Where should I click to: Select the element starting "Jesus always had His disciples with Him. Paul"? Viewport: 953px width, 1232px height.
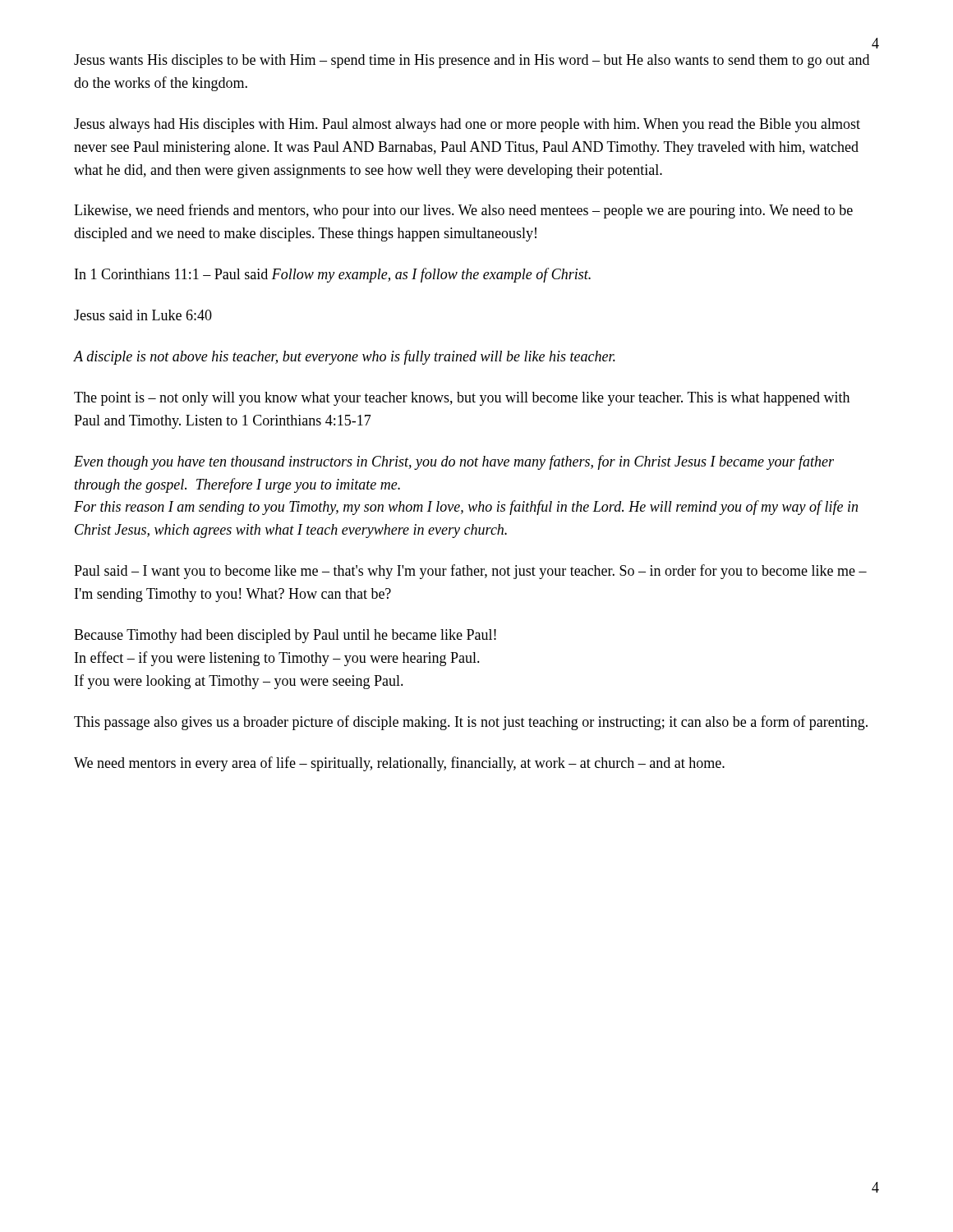(x=467, y=147)
